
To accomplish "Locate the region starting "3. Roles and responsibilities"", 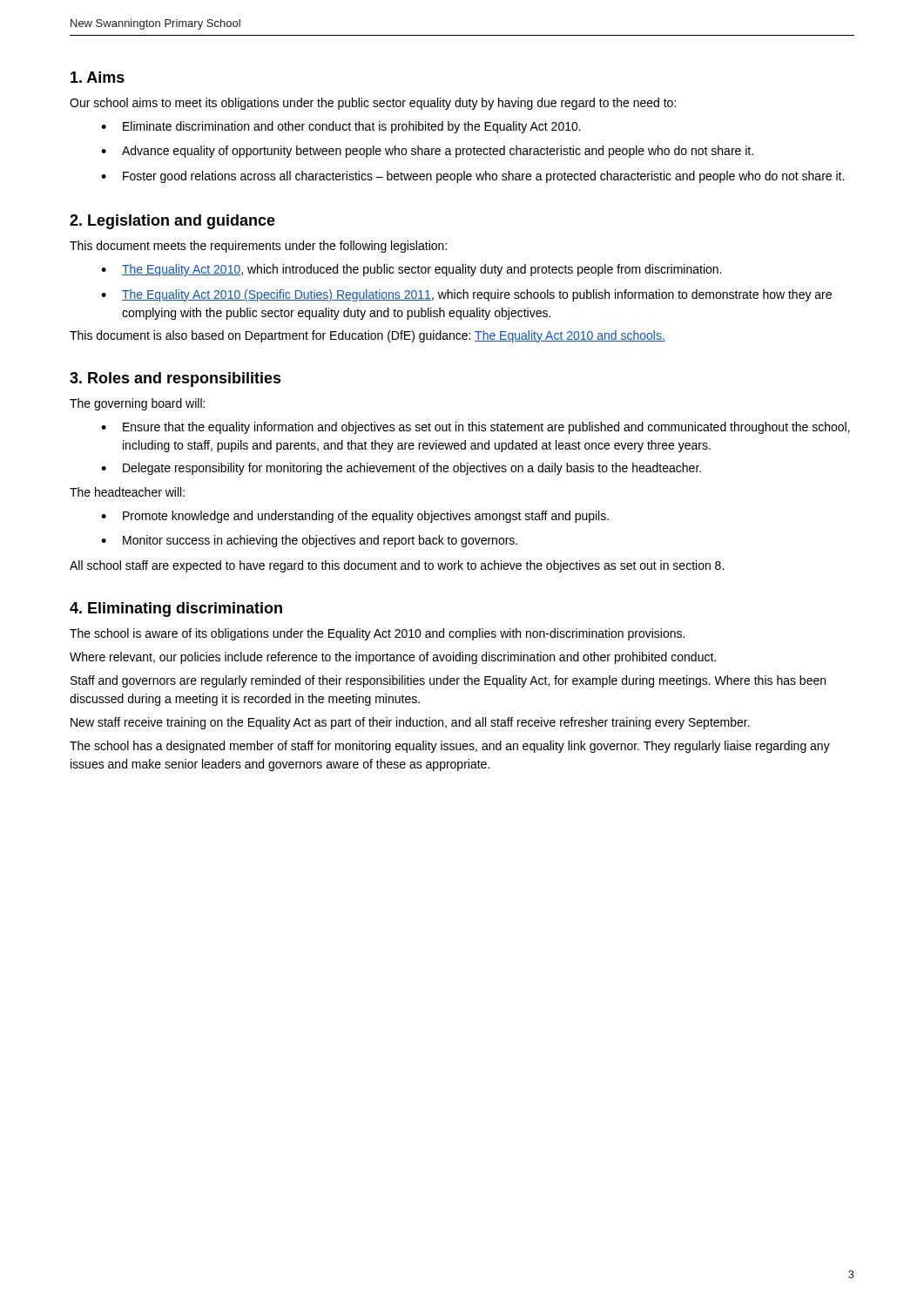I will click(176, 378).
